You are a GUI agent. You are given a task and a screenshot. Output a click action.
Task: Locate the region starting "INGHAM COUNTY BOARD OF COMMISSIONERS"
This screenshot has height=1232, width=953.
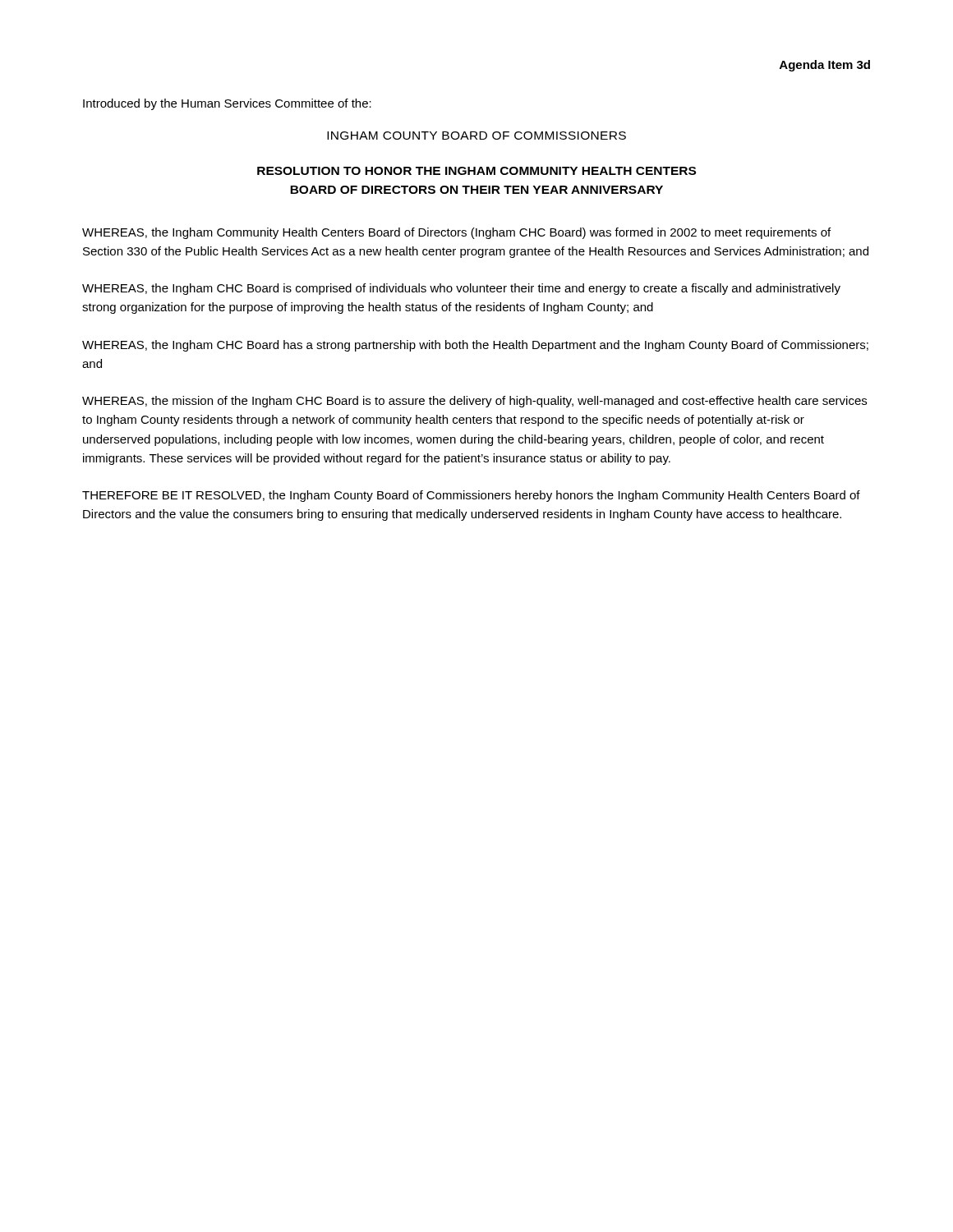tap(476, 135)
